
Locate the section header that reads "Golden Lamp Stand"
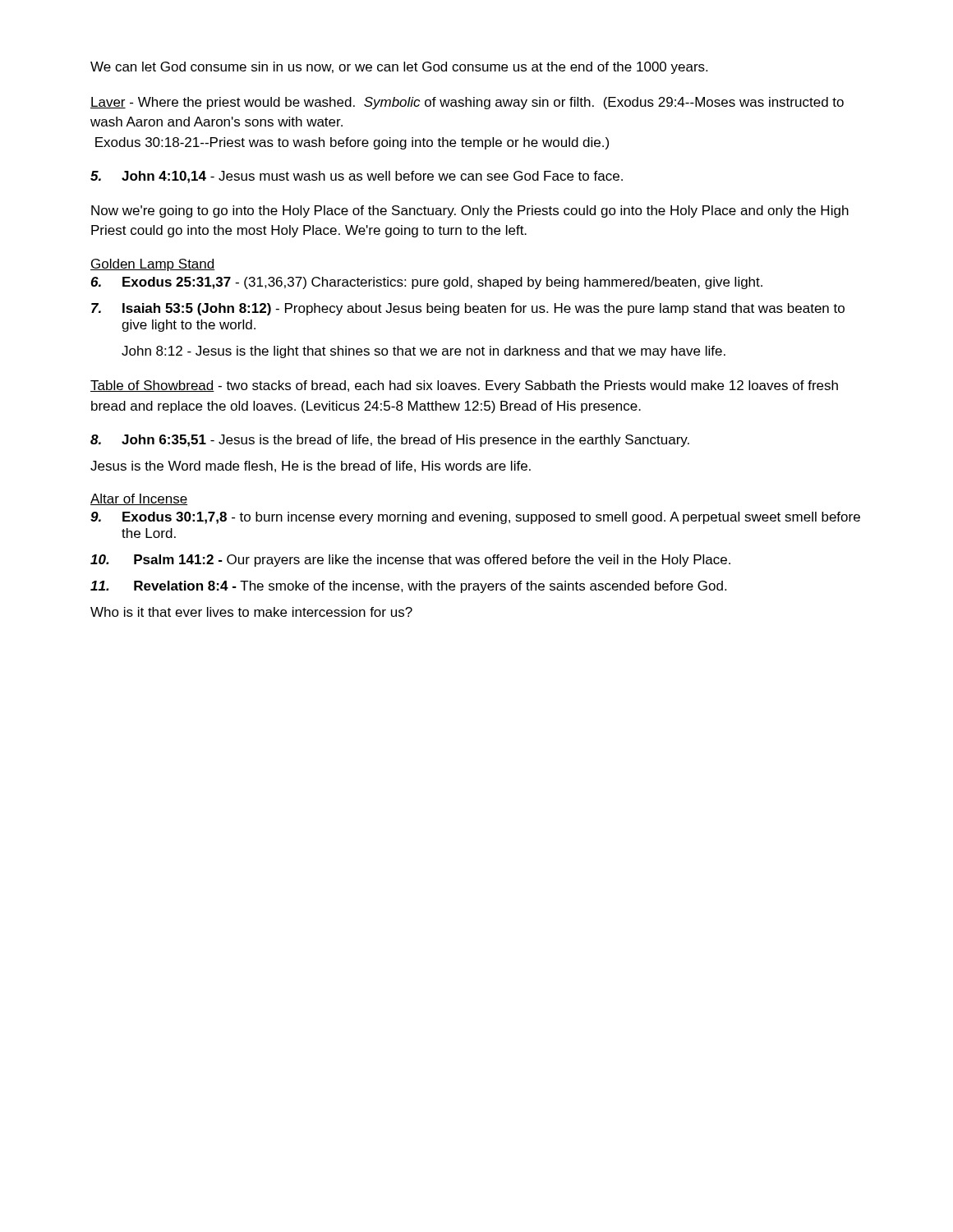click(152, 264)
